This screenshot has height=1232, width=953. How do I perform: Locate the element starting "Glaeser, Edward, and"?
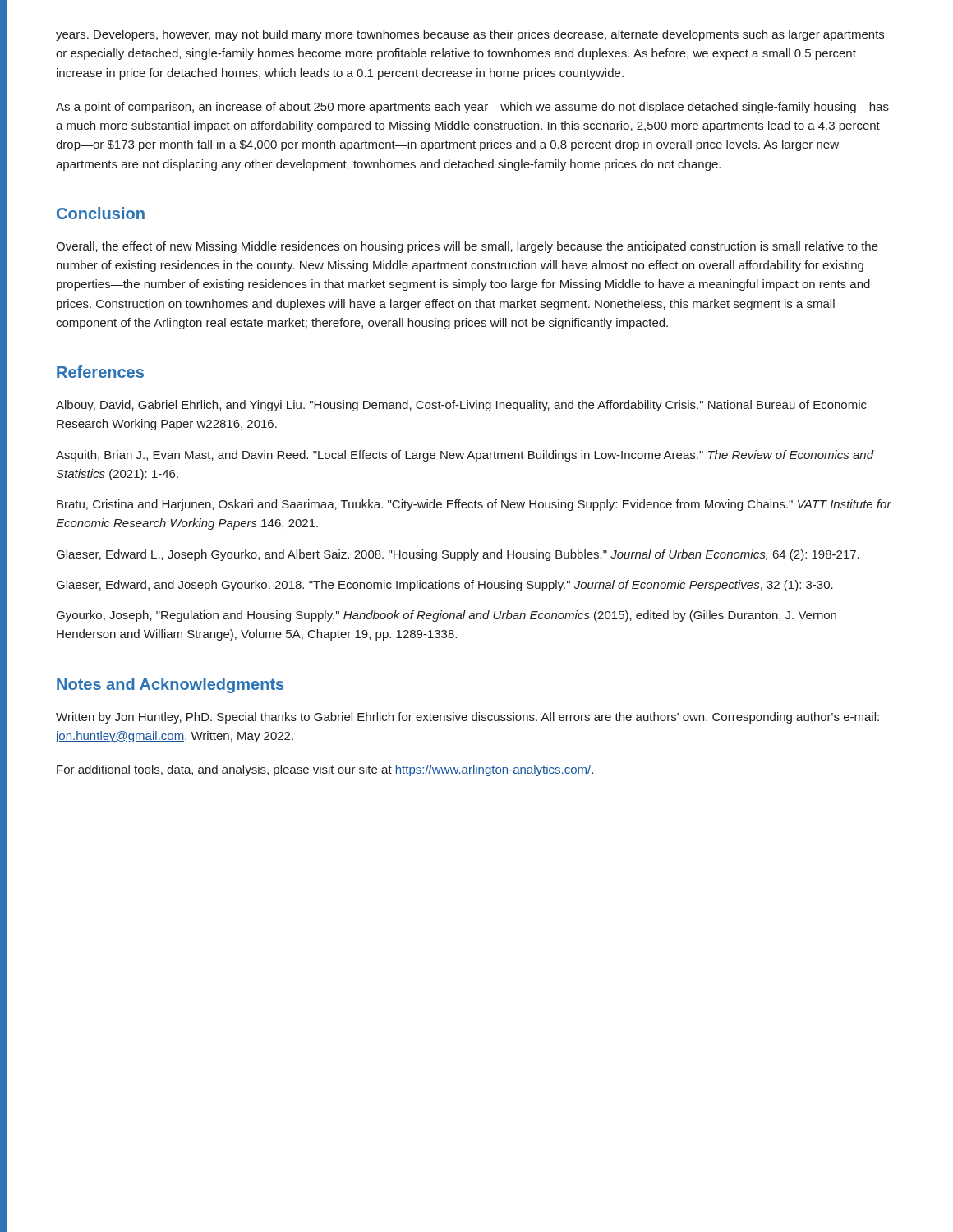coord(445,584)
